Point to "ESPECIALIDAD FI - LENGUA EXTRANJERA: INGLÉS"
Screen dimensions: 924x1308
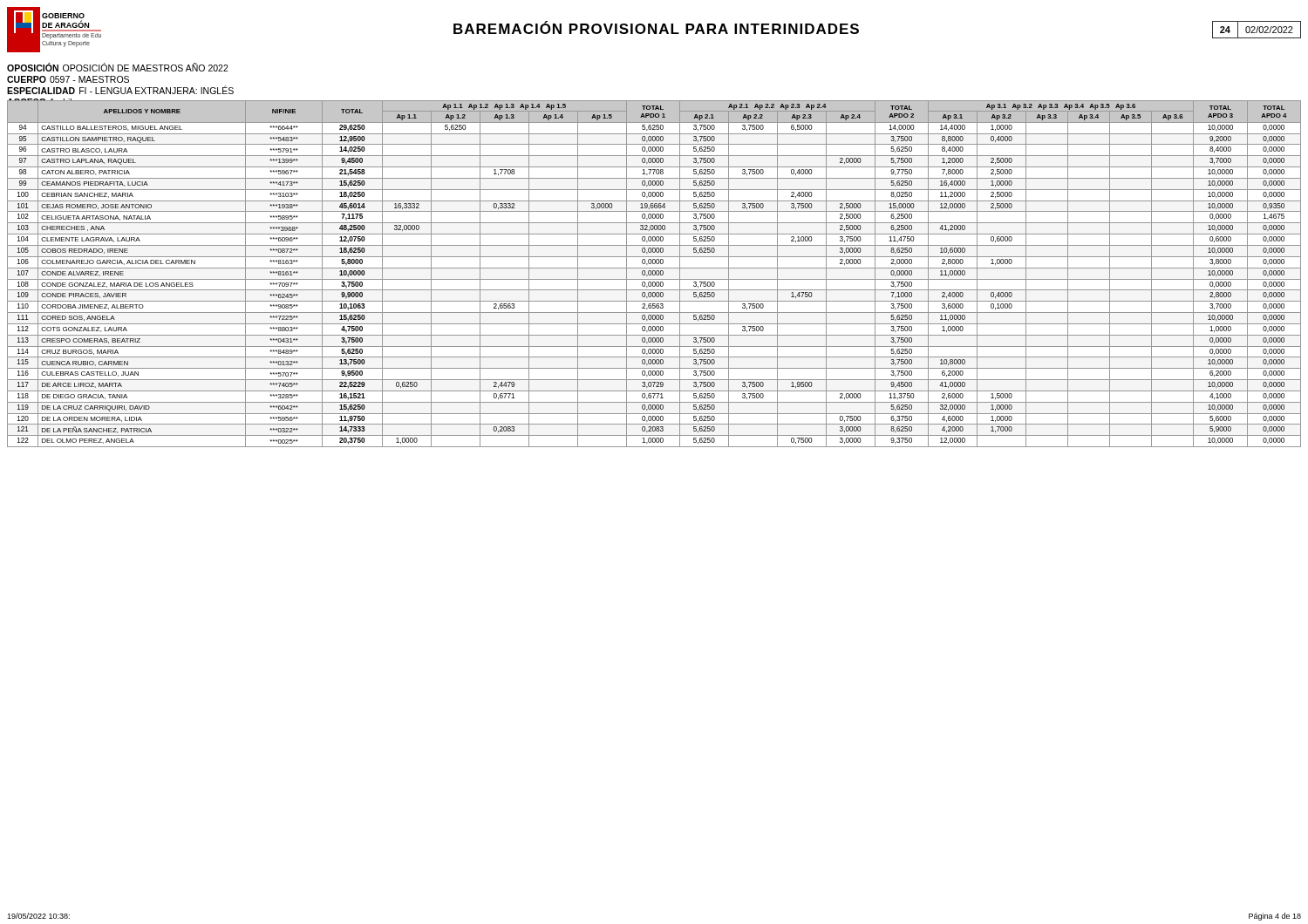[120, 91]
